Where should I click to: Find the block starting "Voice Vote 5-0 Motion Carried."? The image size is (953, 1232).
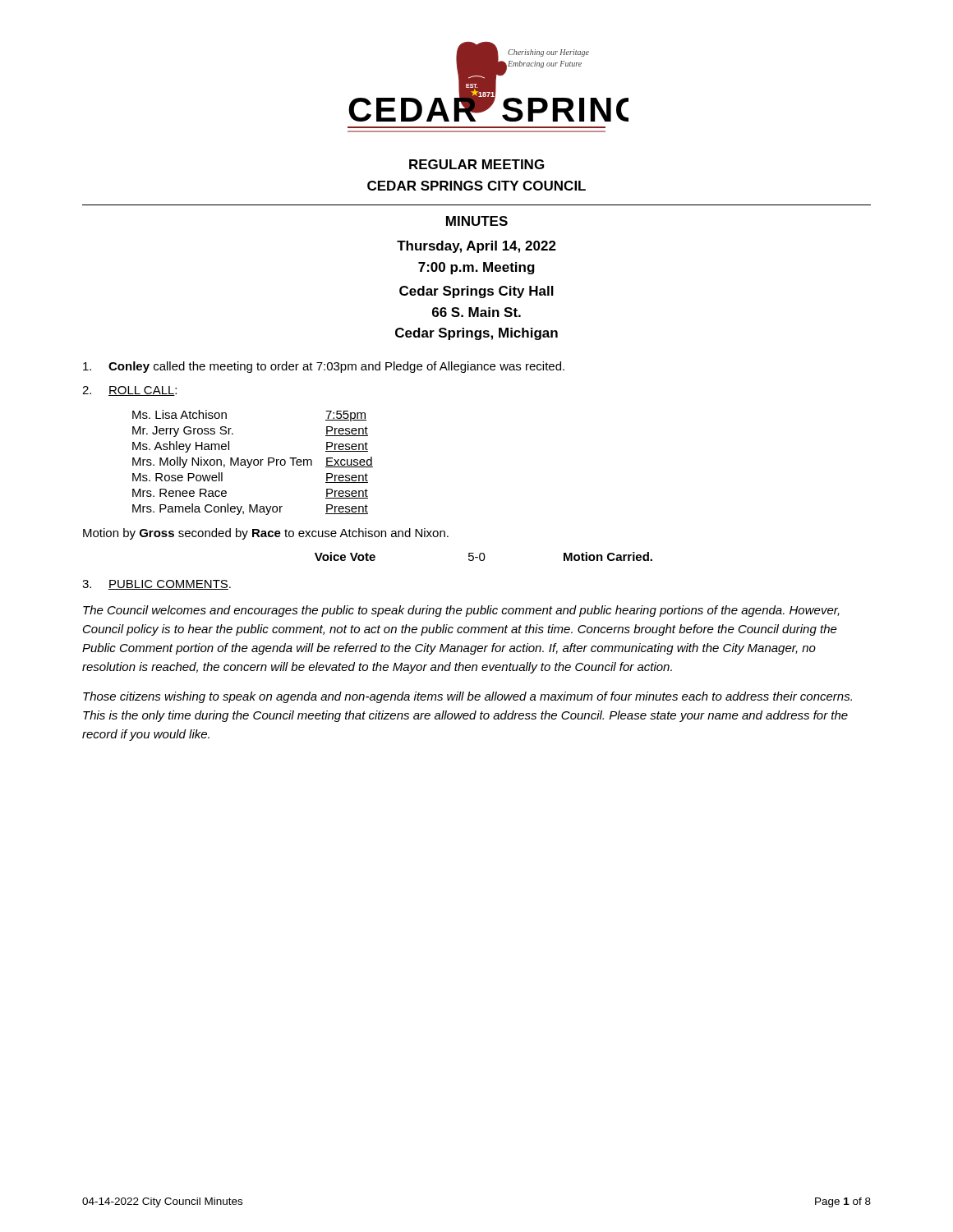pyautogui.click(x=476, y=556)
